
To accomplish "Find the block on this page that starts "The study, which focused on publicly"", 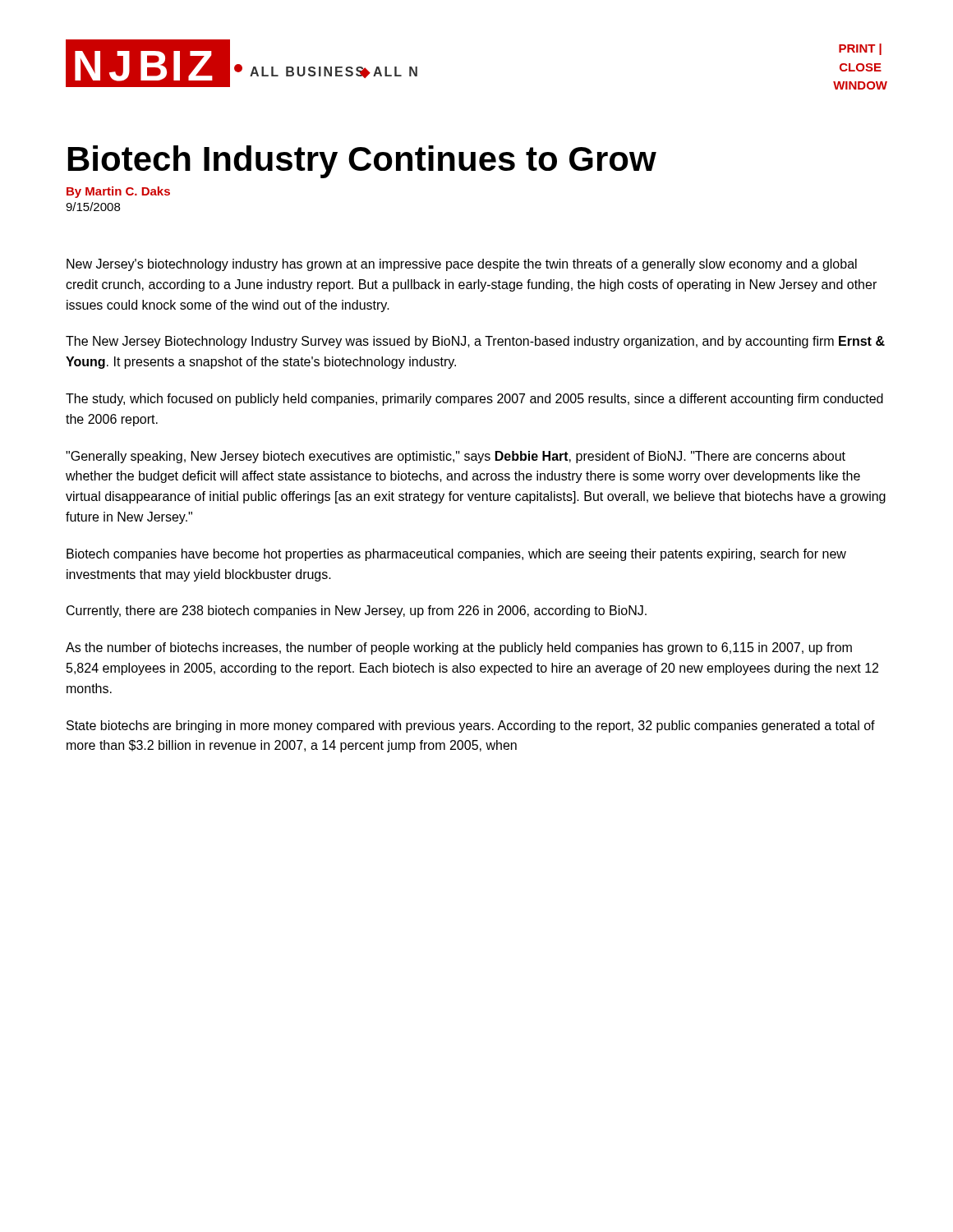I will [475, 409].
